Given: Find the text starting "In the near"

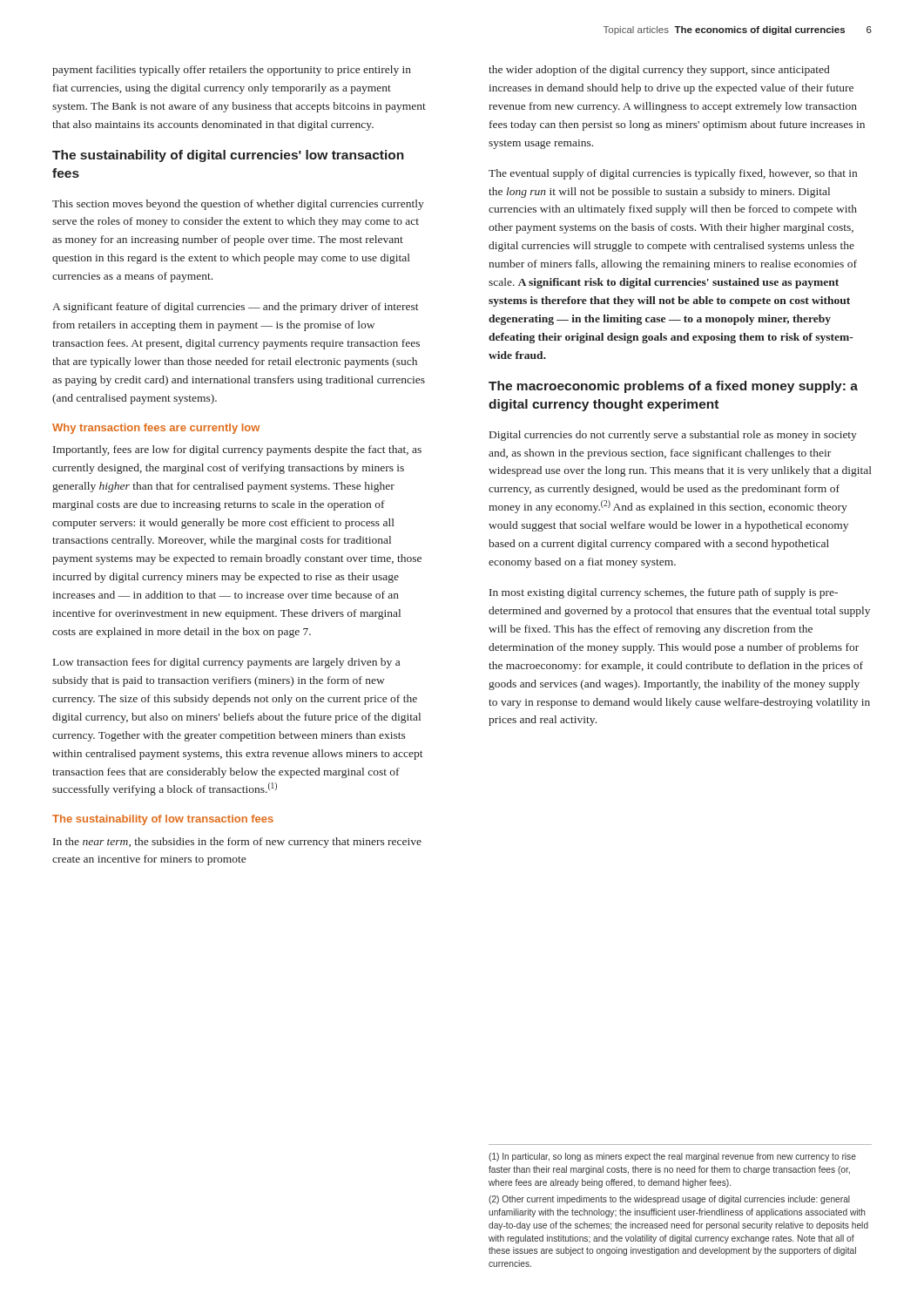Looking at the screenshot, I should click(237, 850).
